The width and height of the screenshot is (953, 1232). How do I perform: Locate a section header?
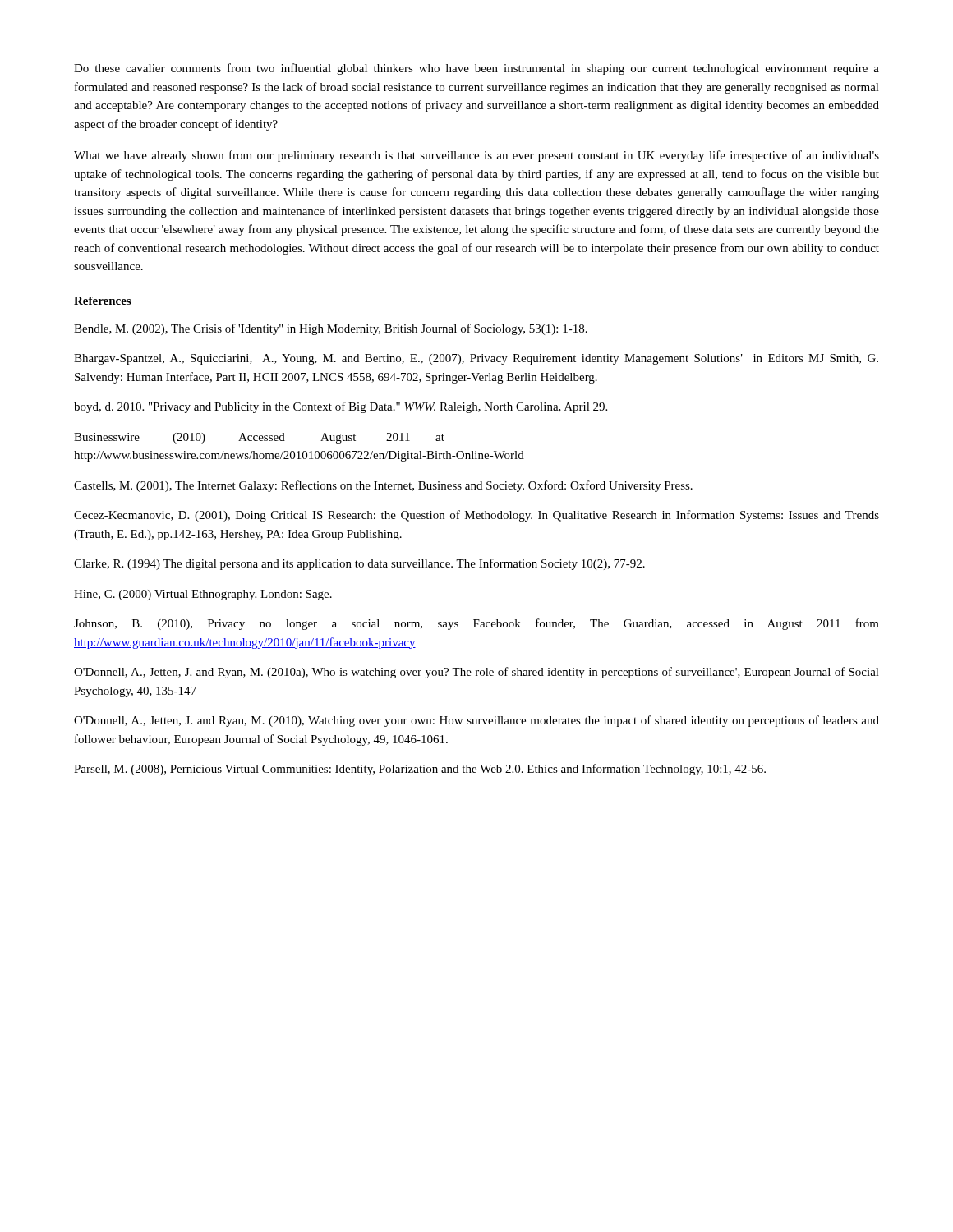(103, 300)
